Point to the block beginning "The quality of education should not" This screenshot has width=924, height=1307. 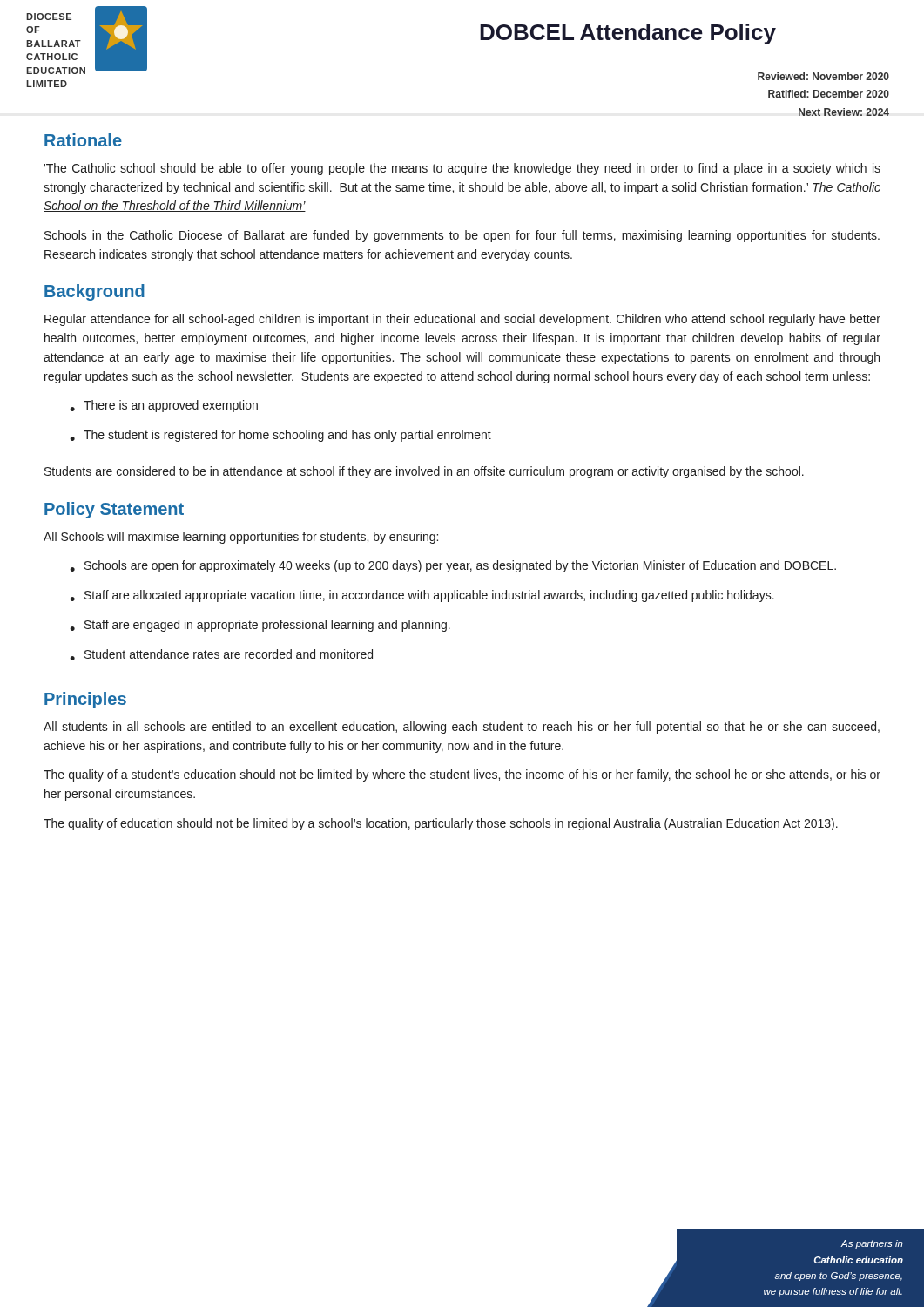(441, 823)
